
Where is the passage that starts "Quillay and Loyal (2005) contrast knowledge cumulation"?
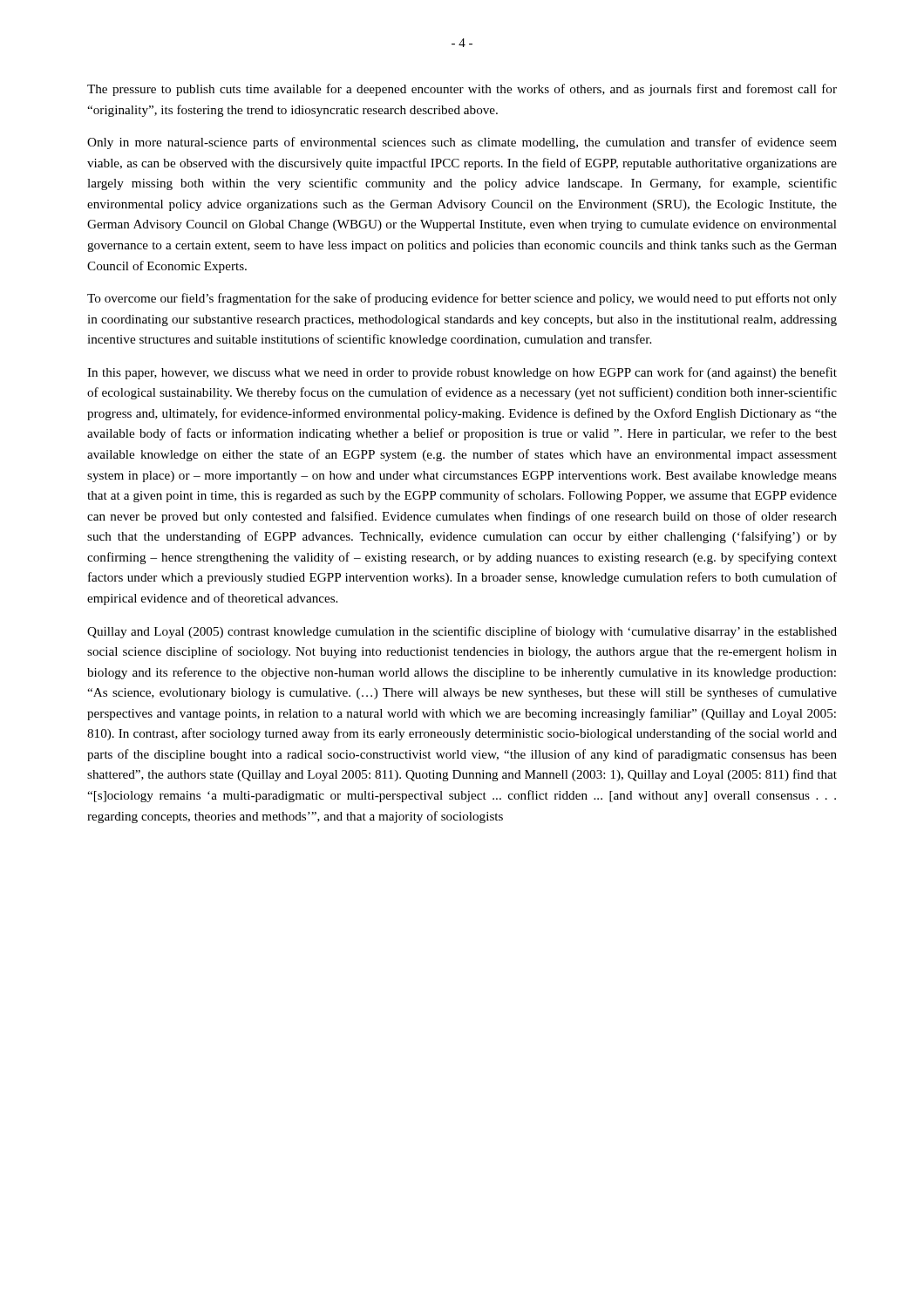(x=462, y=723)
